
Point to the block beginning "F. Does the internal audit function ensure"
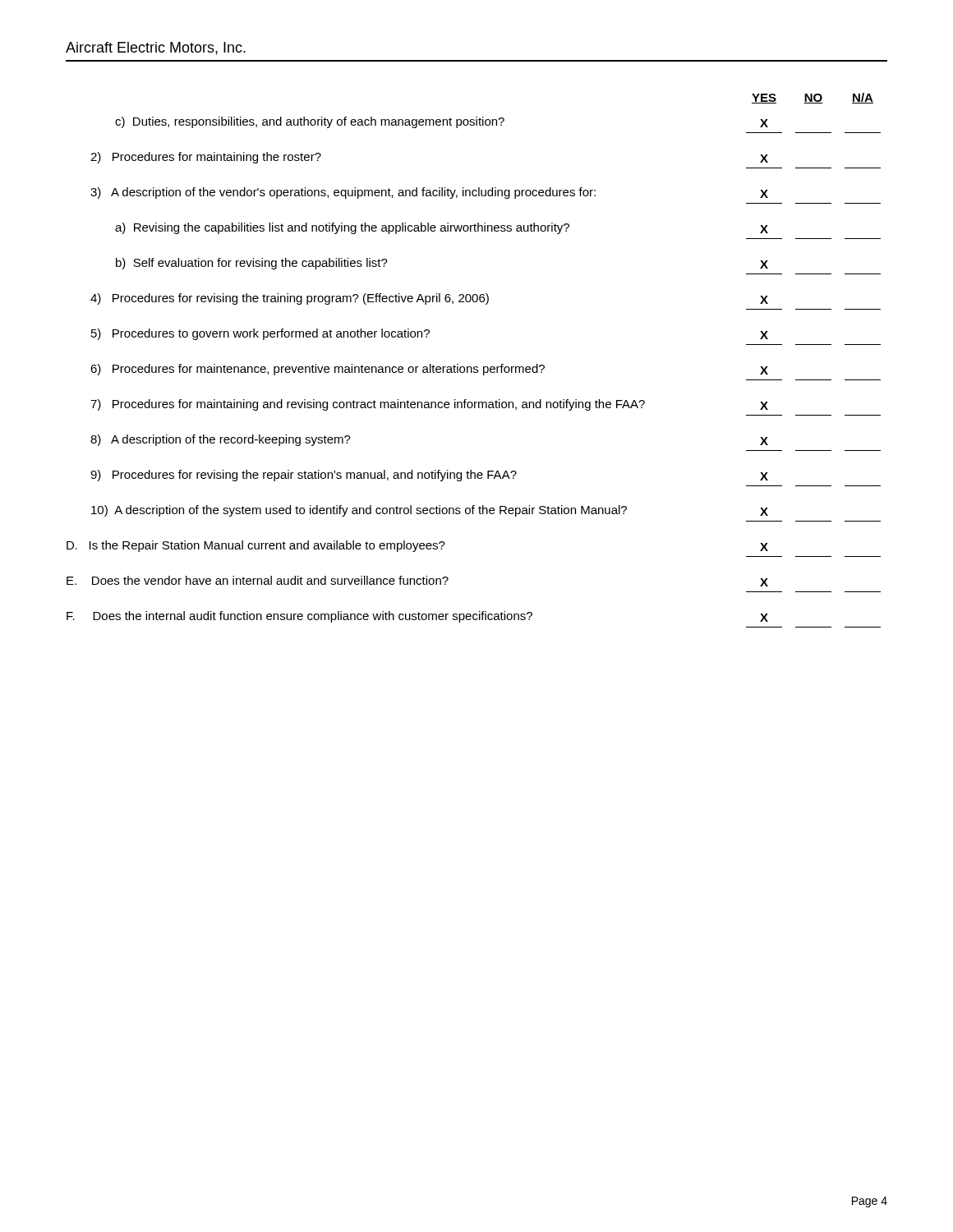click(x=476, y=617)
